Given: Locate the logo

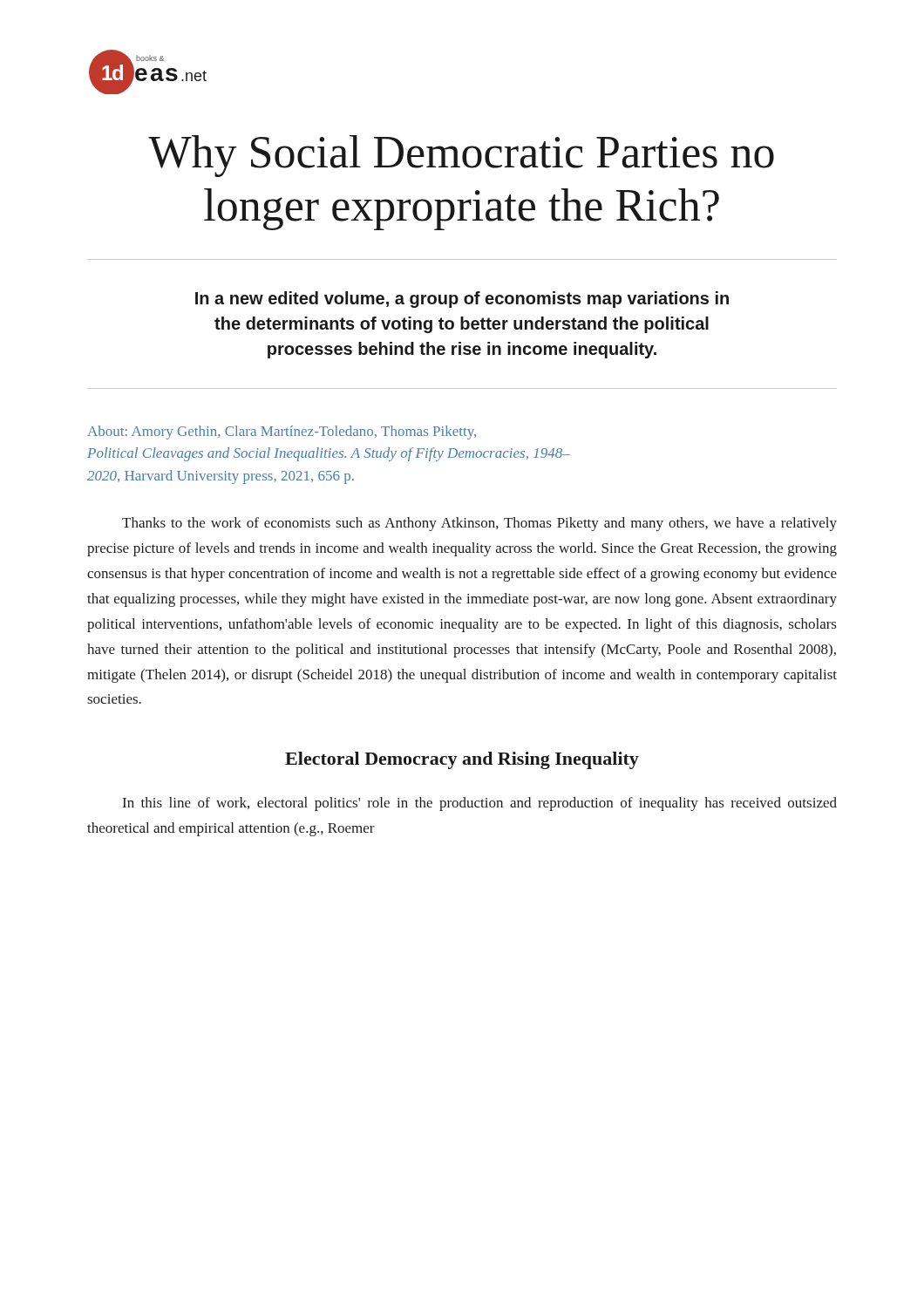Looking at the screenshot, I should 462,68.
